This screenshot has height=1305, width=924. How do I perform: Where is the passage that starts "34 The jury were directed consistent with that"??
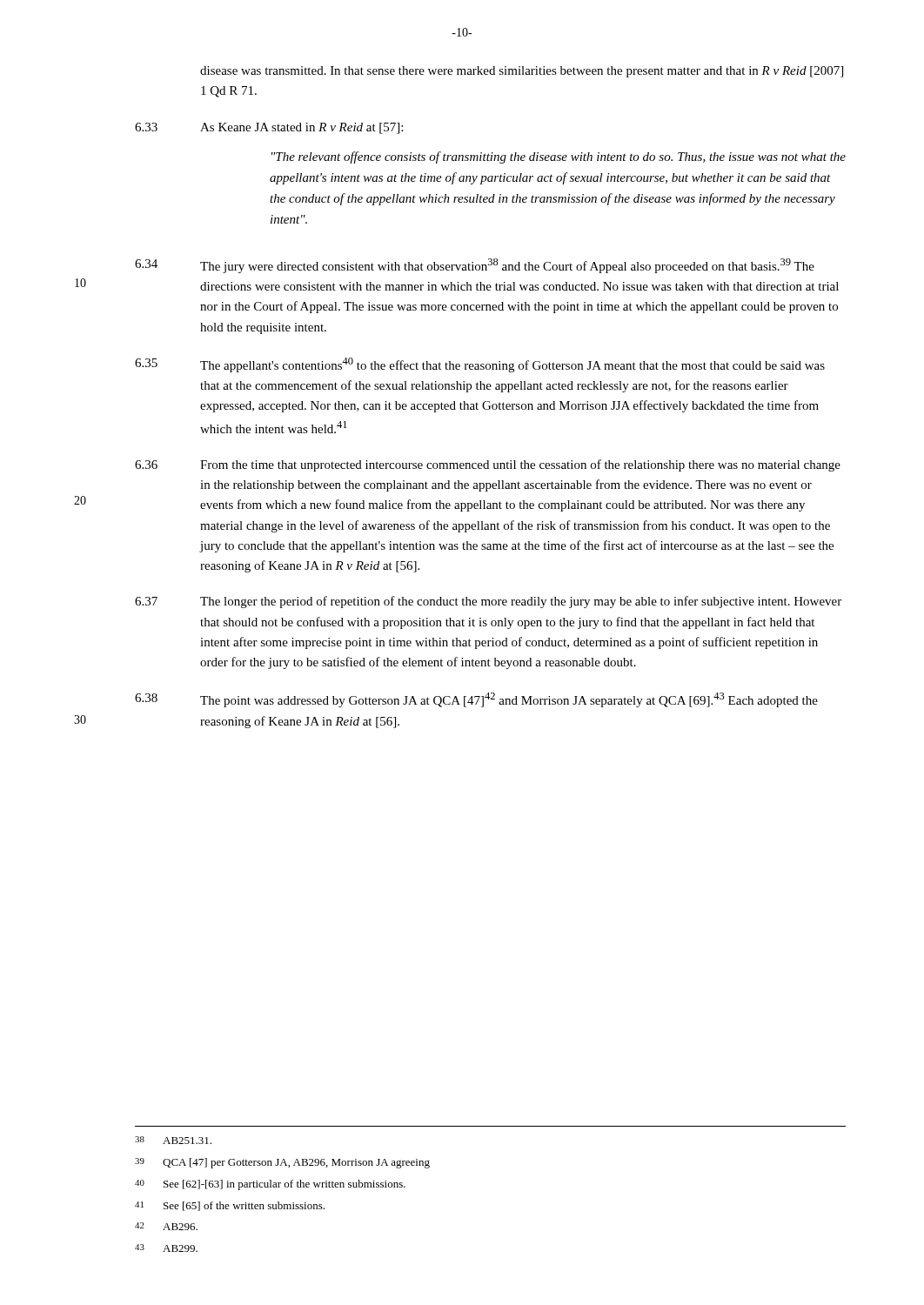(490, 296)
